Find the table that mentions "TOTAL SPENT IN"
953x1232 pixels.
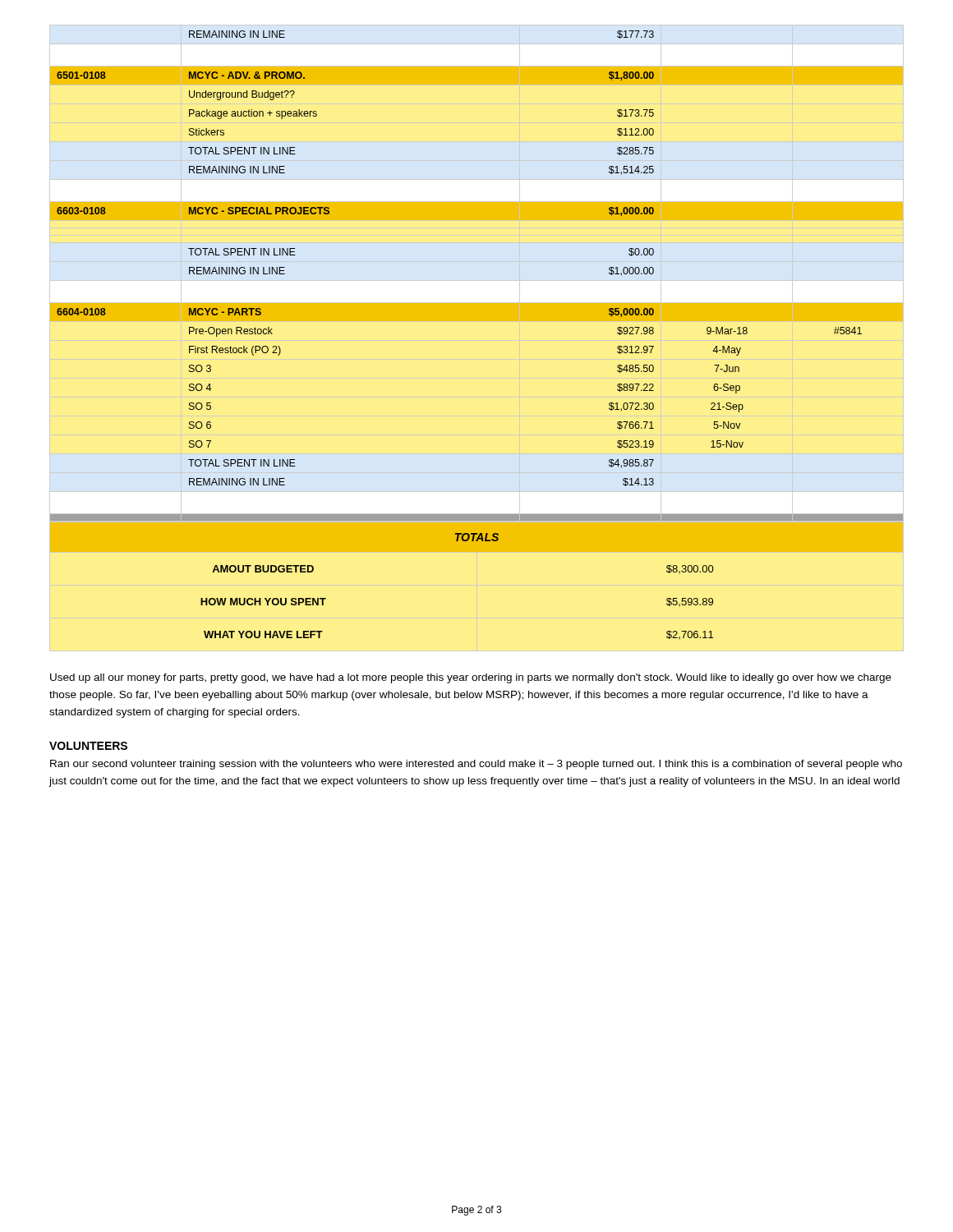point(476,273)
